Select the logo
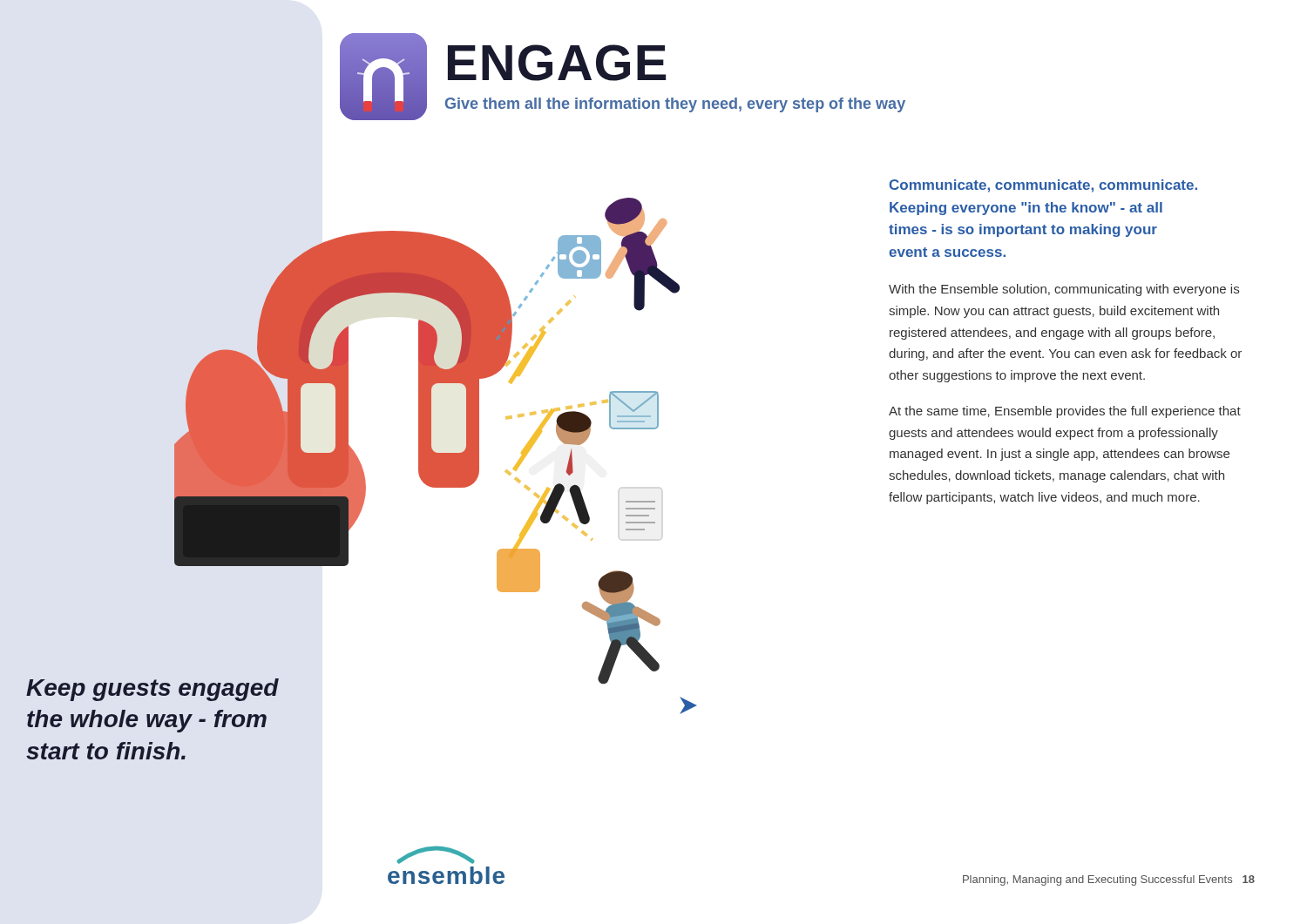Screen dimensions: 924x1307 436,866
